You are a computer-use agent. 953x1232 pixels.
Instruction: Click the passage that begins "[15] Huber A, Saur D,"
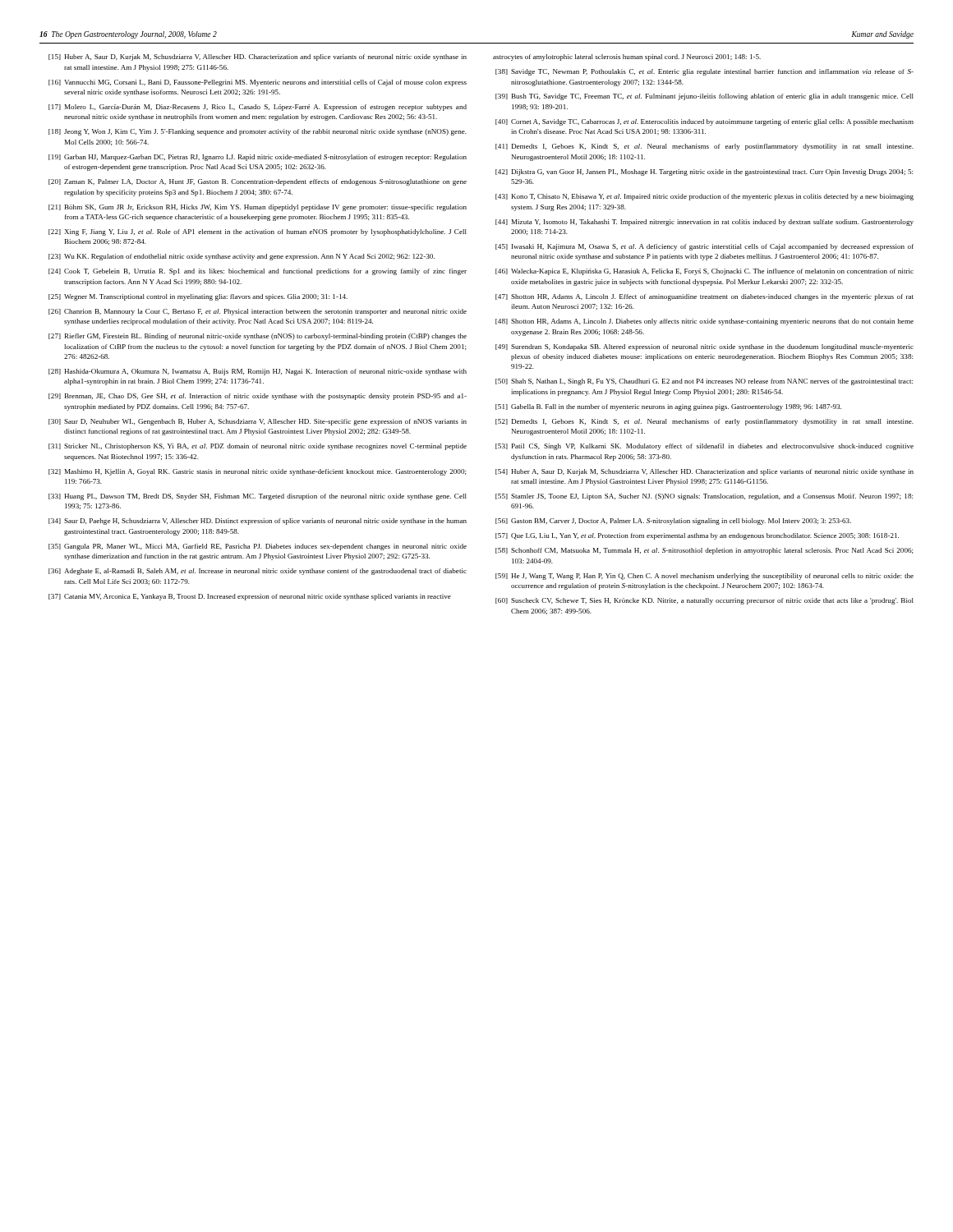(x=253, y=62)
